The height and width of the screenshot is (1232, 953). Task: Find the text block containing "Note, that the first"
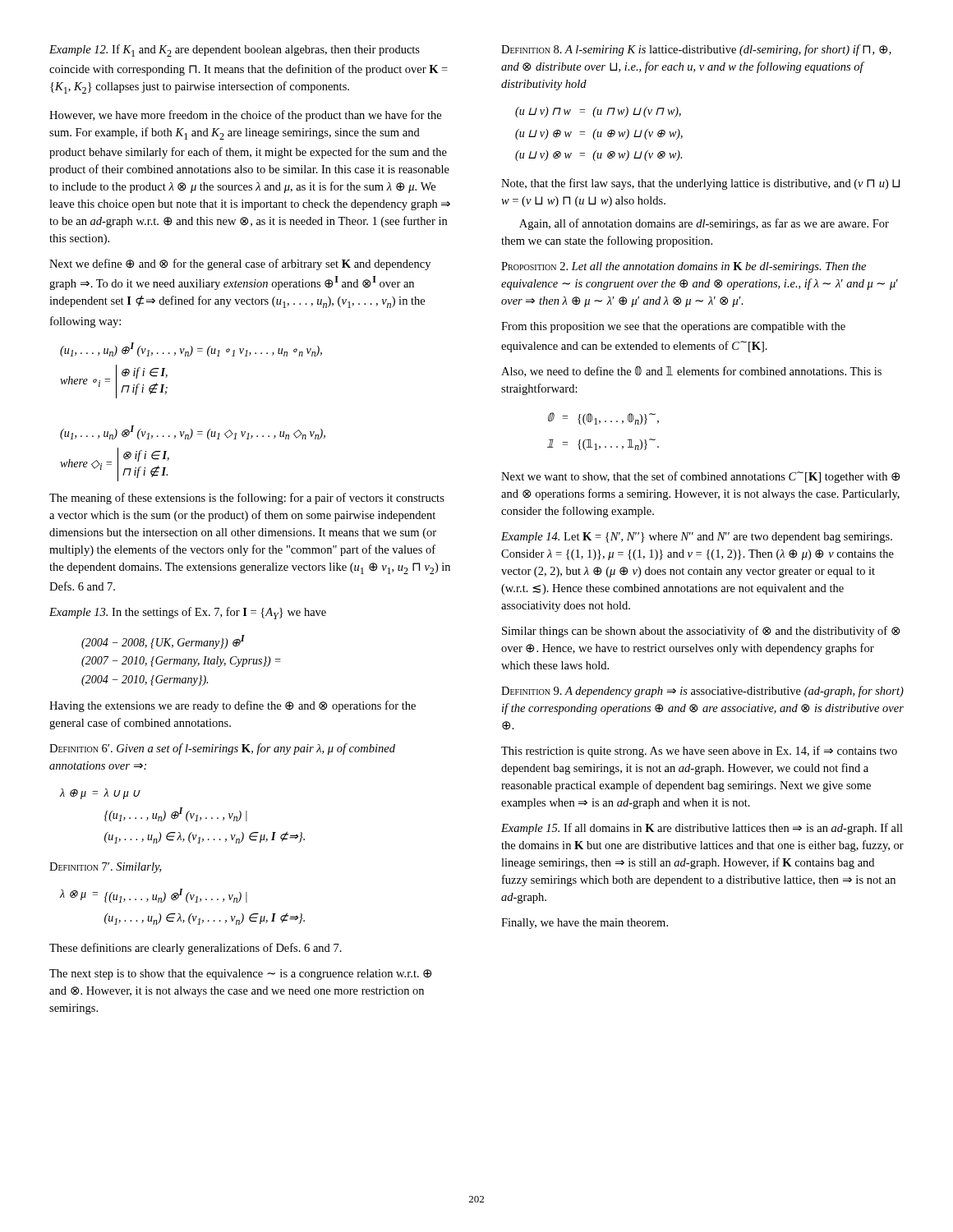click(702, 212)
